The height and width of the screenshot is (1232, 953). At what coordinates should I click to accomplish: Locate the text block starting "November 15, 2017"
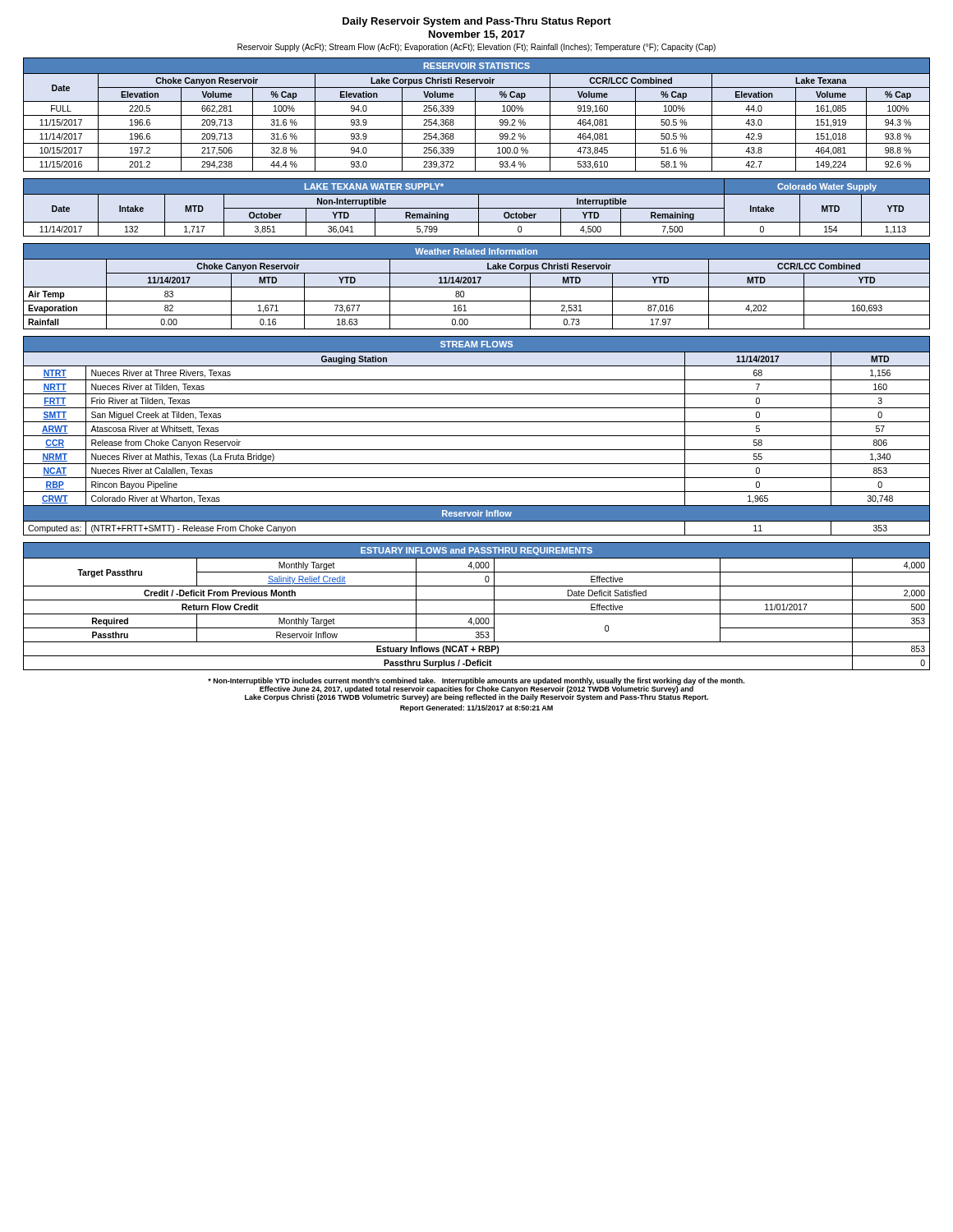pos(476,34)
